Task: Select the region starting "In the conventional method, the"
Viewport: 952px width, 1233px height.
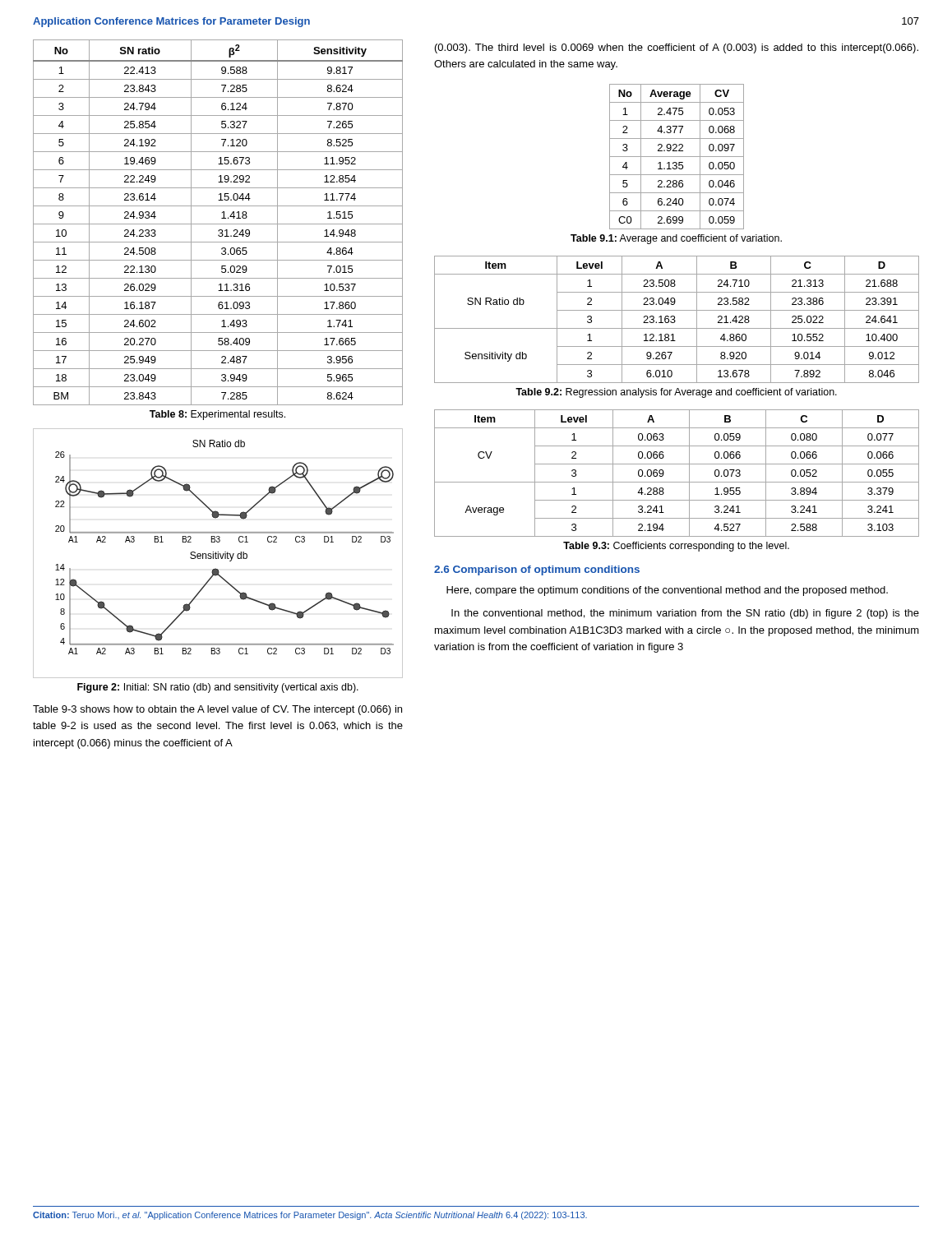Action: point(677,630)
